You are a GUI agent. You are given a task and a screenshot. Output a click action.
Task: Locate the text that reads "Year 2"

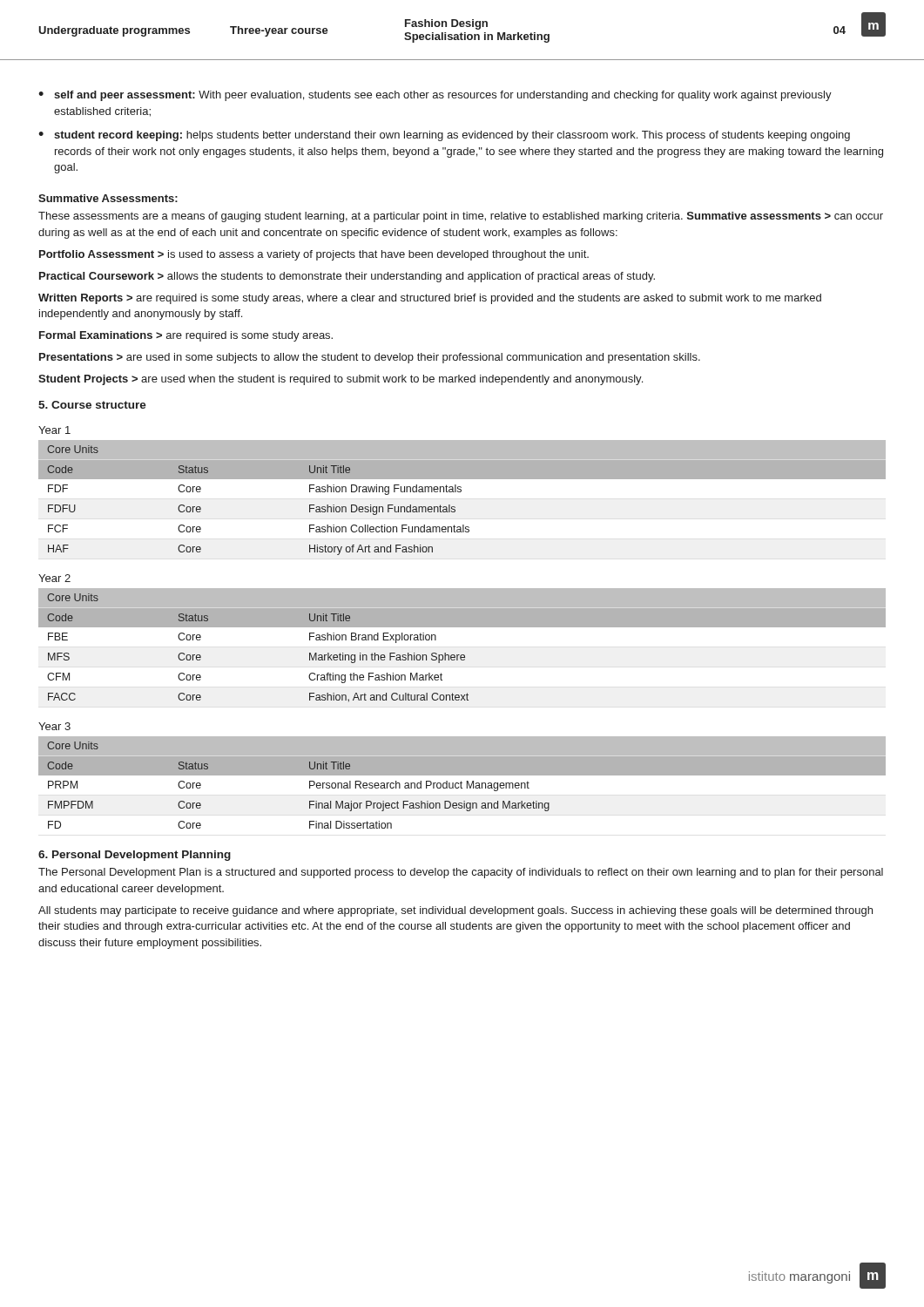click(x=54, y=578)
